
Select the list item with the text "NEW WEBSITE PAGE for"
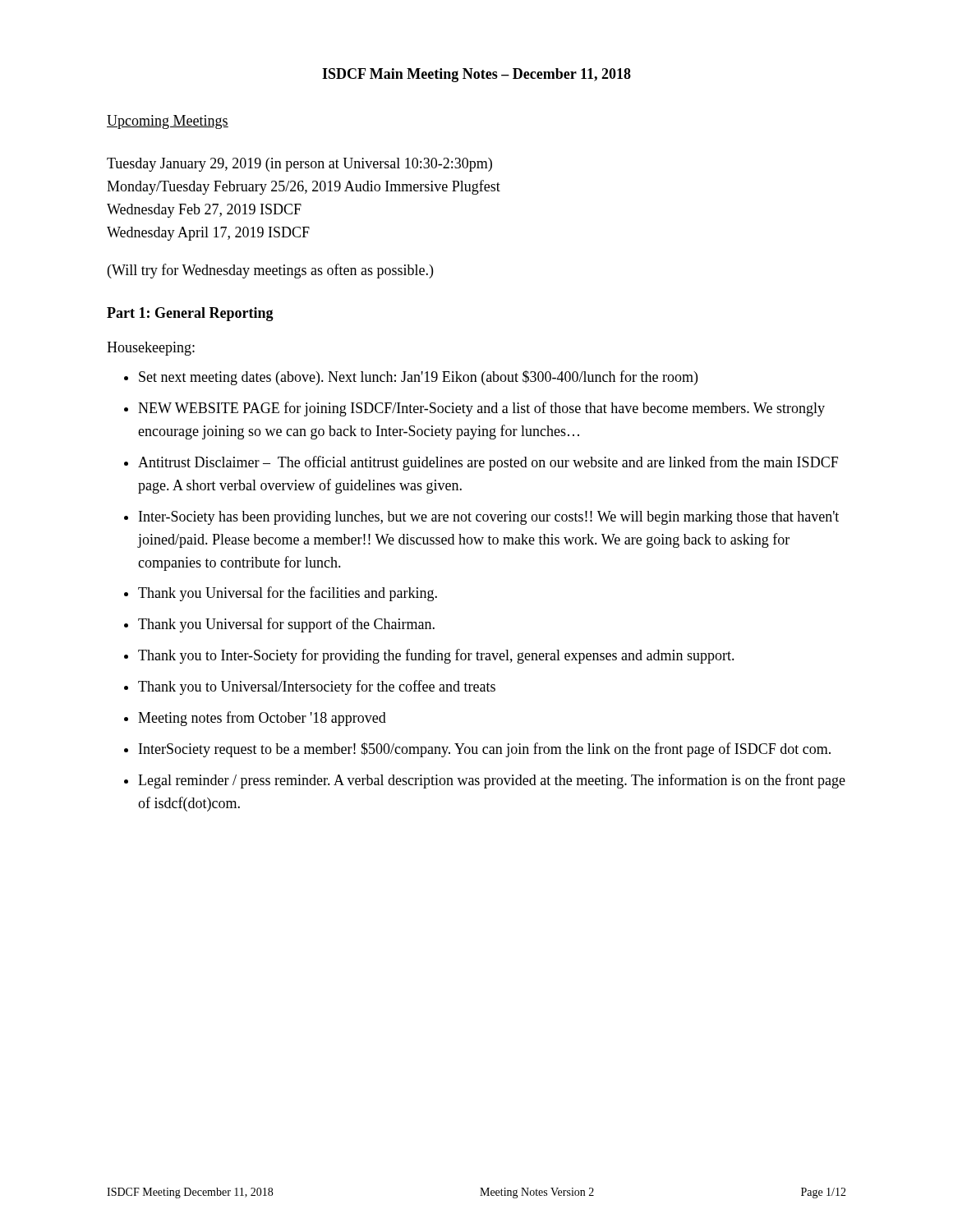tap(481, 420)
